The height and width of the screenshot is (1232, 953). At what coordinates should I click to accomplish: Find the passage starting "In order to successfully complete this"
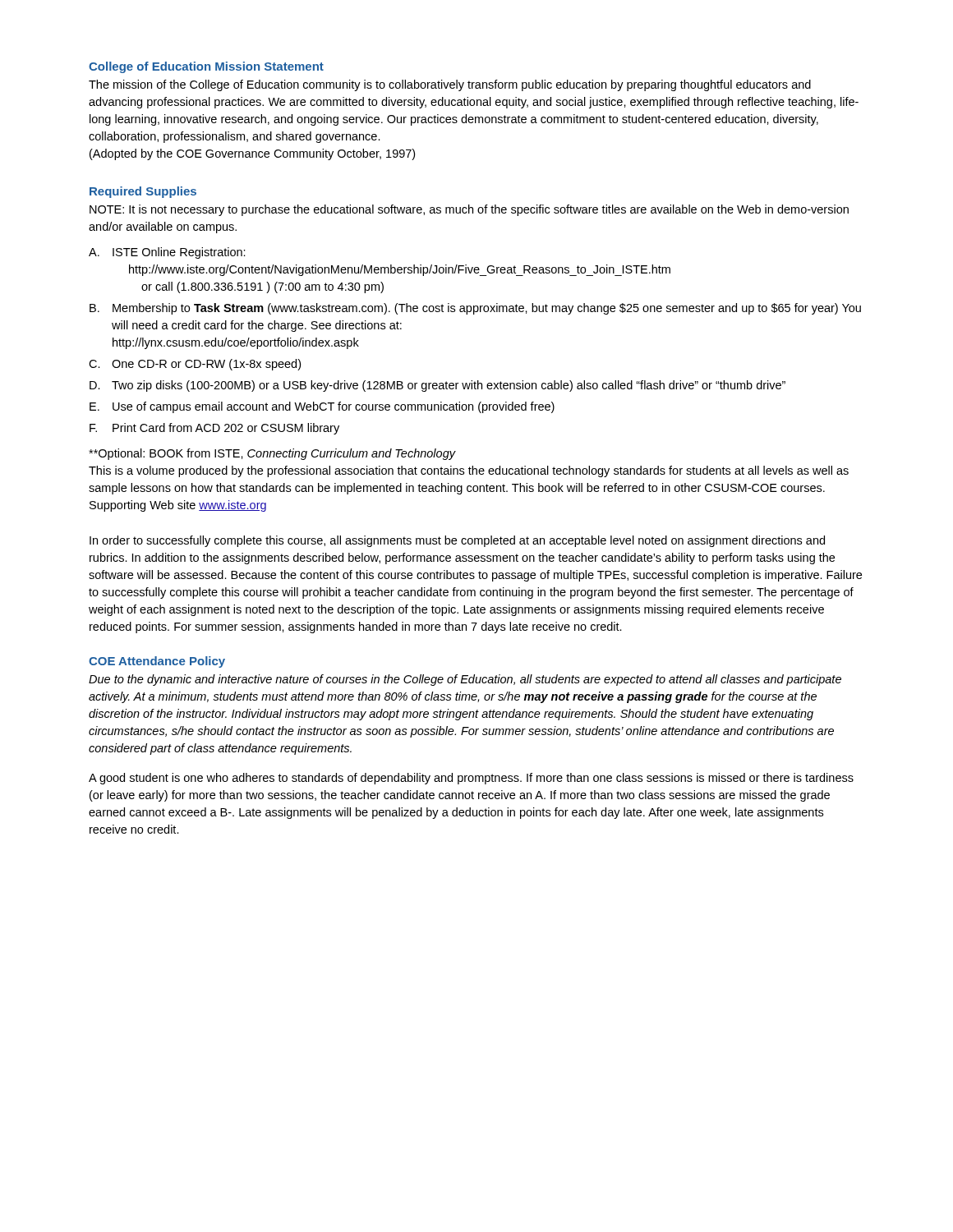click(x=476, y=584)
